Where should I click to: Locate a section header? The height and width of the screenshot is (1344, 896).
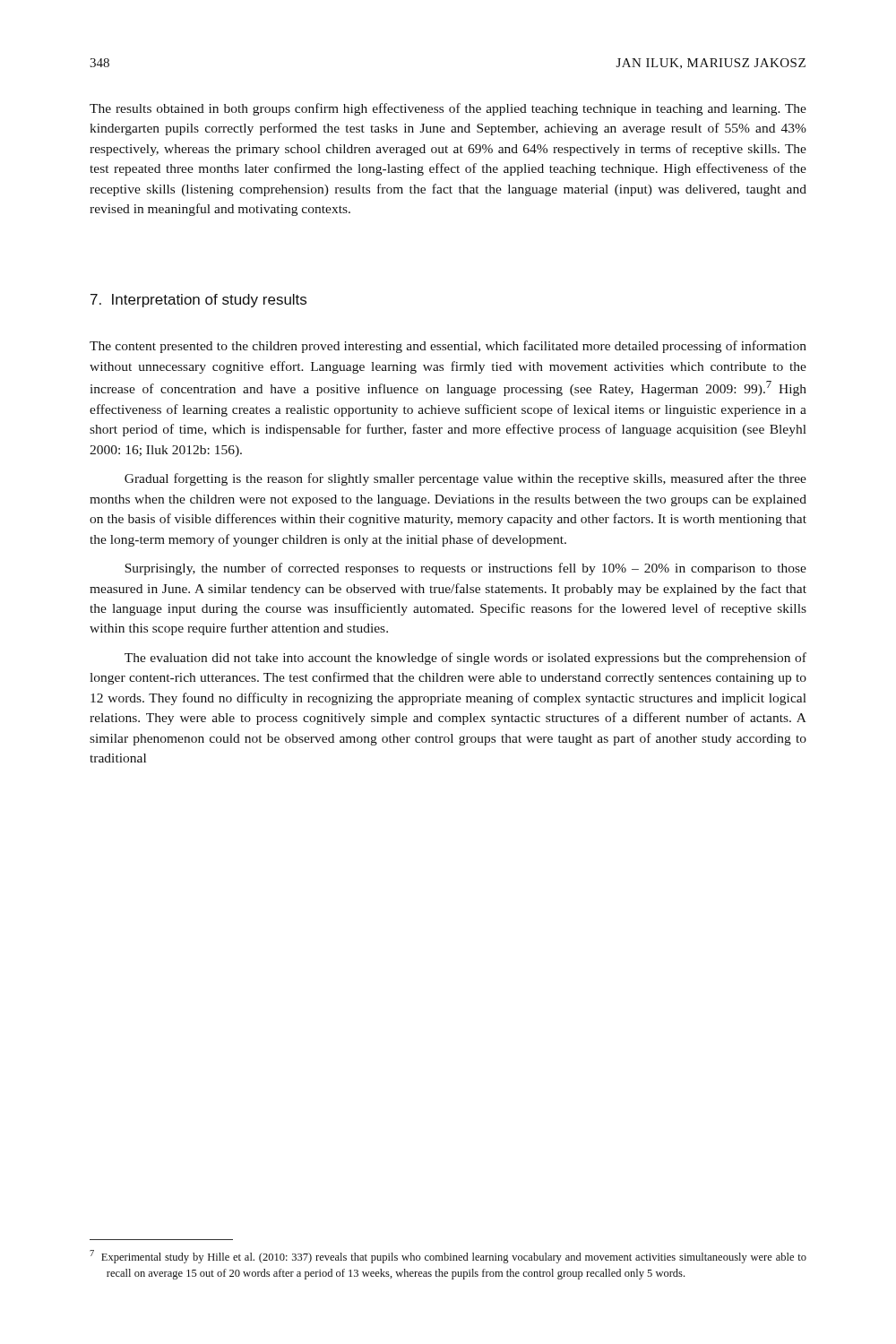[x=198, y=299]
